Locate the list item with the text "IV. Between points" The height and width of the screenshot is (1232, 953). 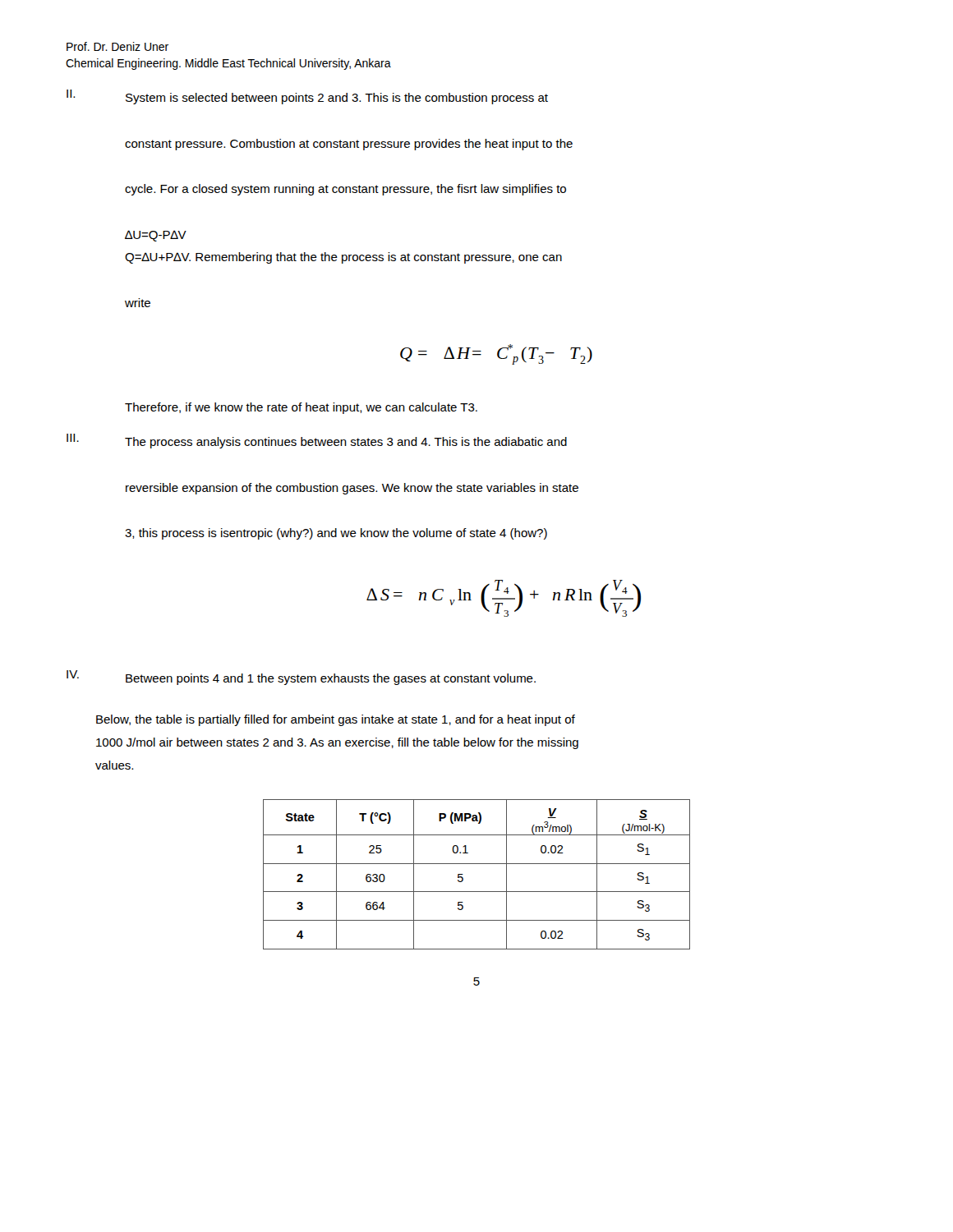pos(476,679)
